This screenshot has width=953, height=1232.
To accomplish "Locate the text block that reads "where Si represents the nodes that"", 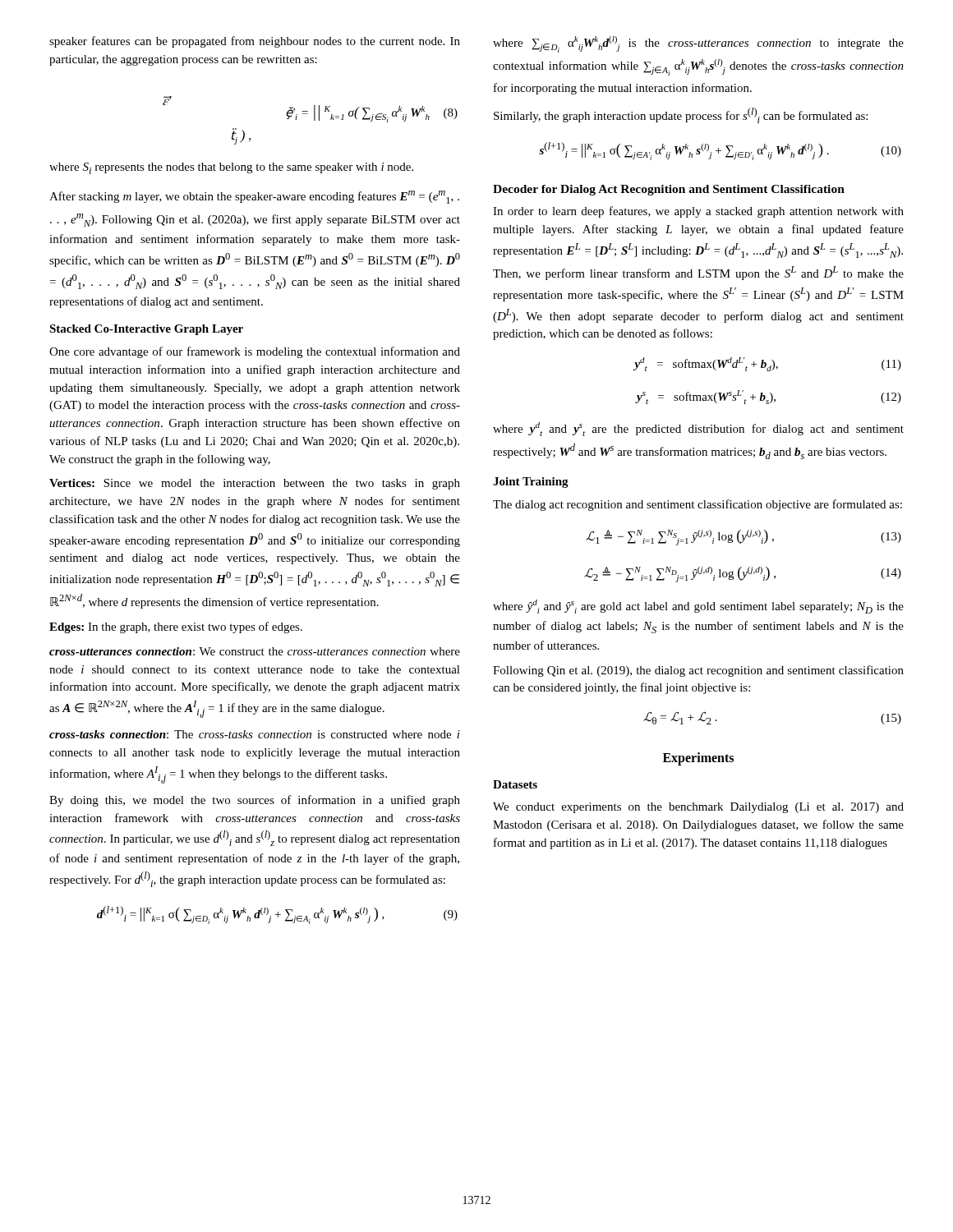I will (255, 235).
